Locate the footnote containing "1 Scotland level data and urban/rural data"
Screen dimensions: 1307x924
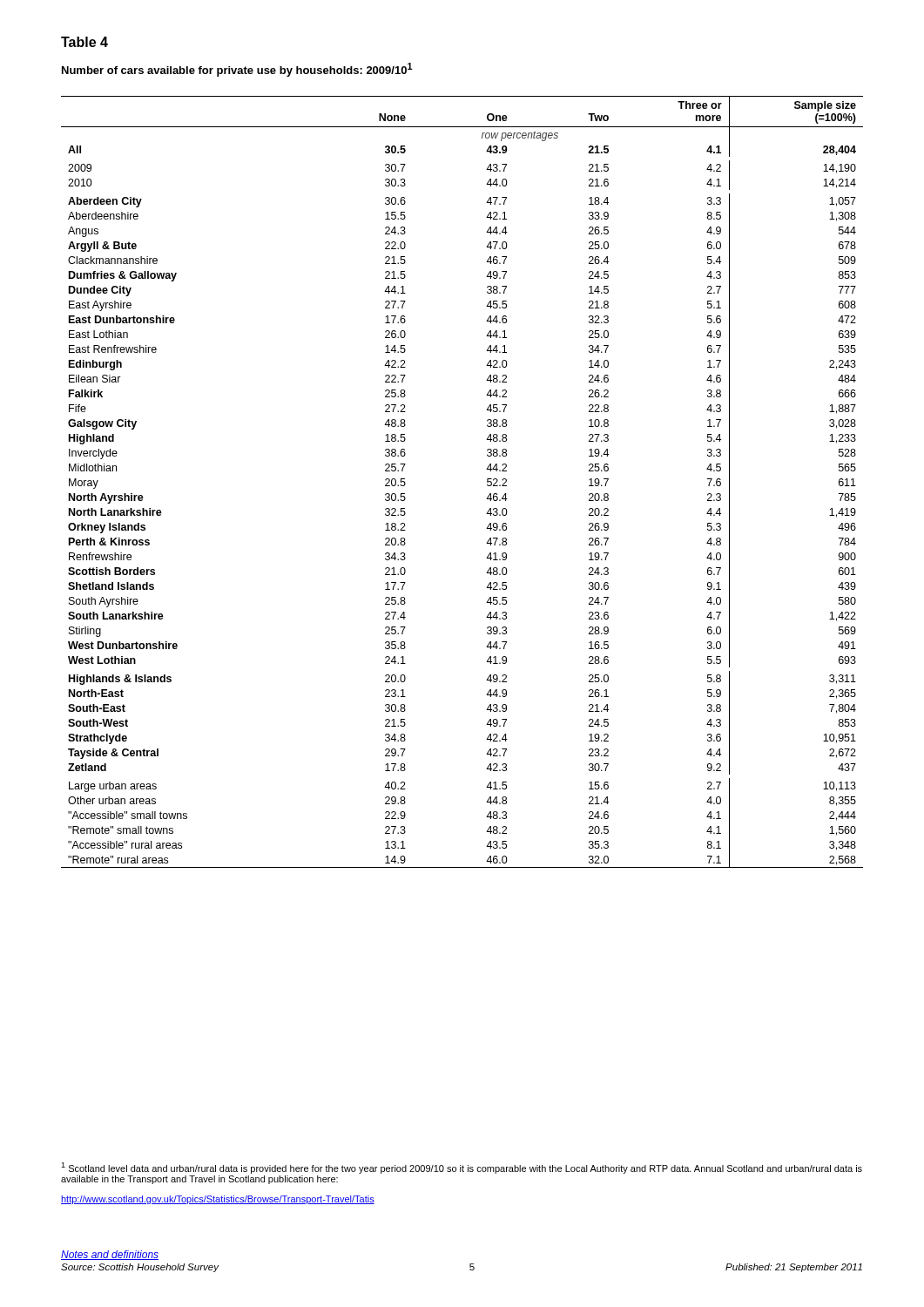462,1182
